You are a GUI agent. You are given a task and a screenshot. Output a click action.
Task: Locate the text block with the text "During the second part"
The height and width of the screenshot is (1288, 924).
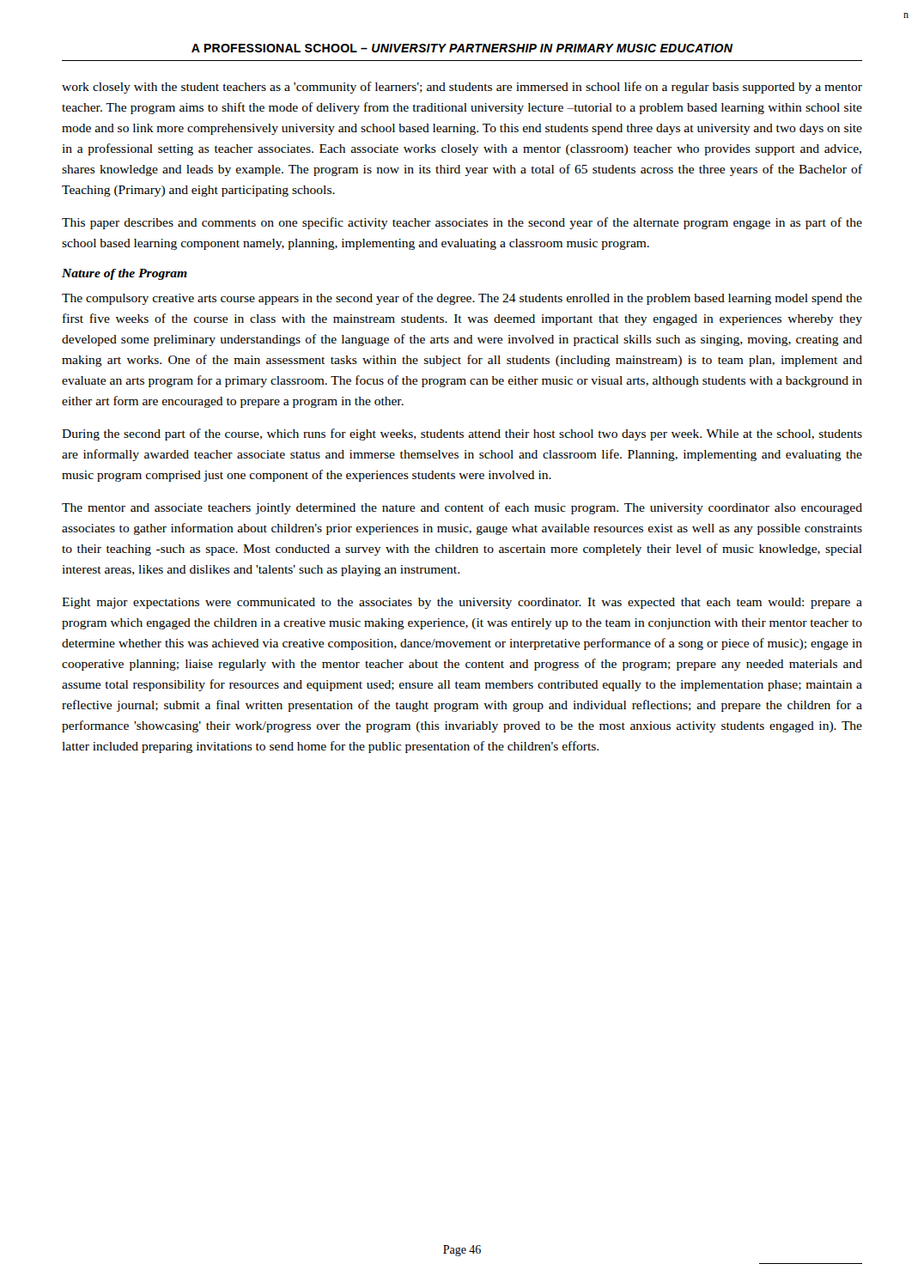pyautogui.click(x=462, y=454)
